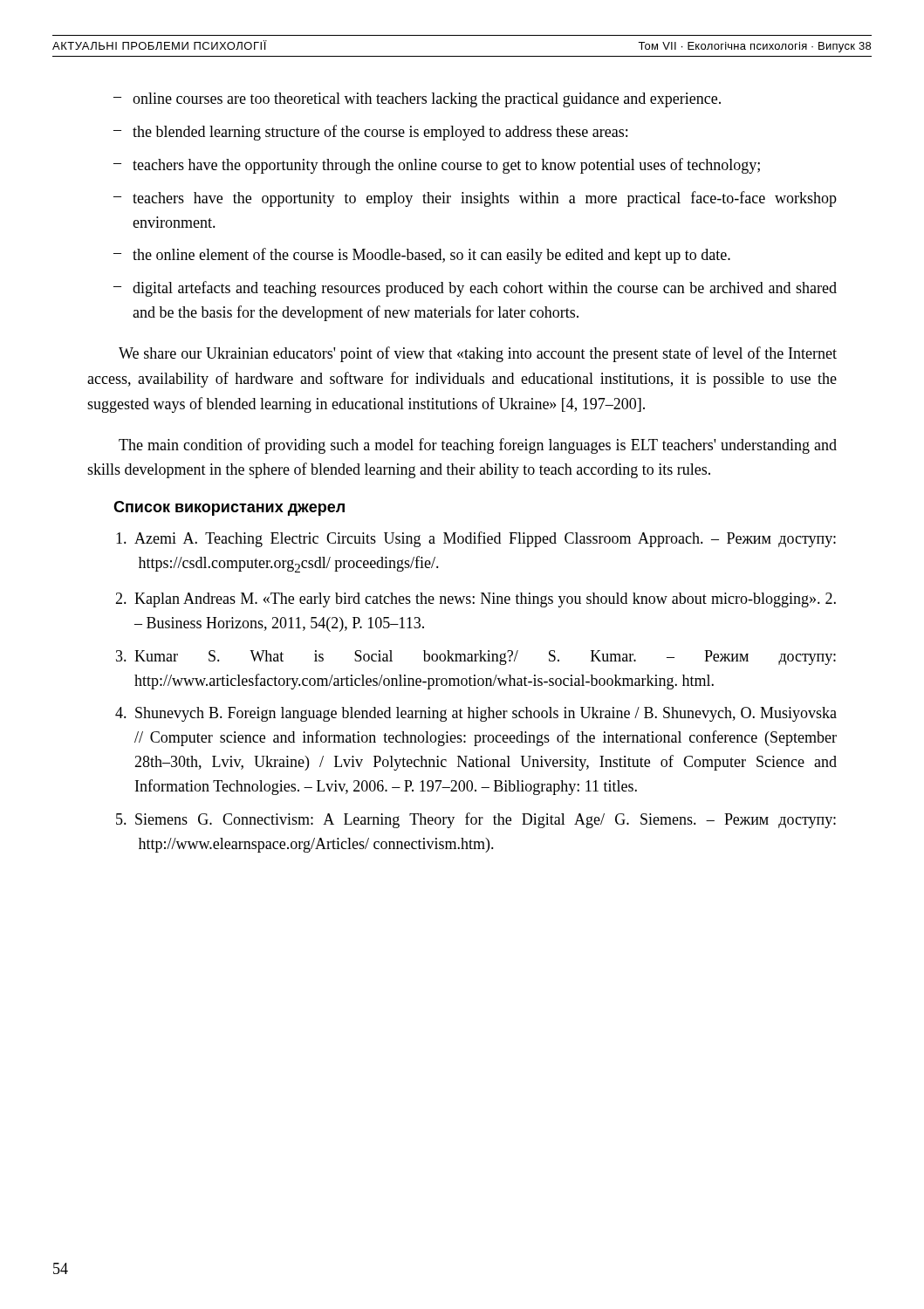Screen dimensions: 1309x924
Task: Select the list item that reads "Azemi A. Teaching Electric Circuits Using a Modified"
Action: click(486, 552)
